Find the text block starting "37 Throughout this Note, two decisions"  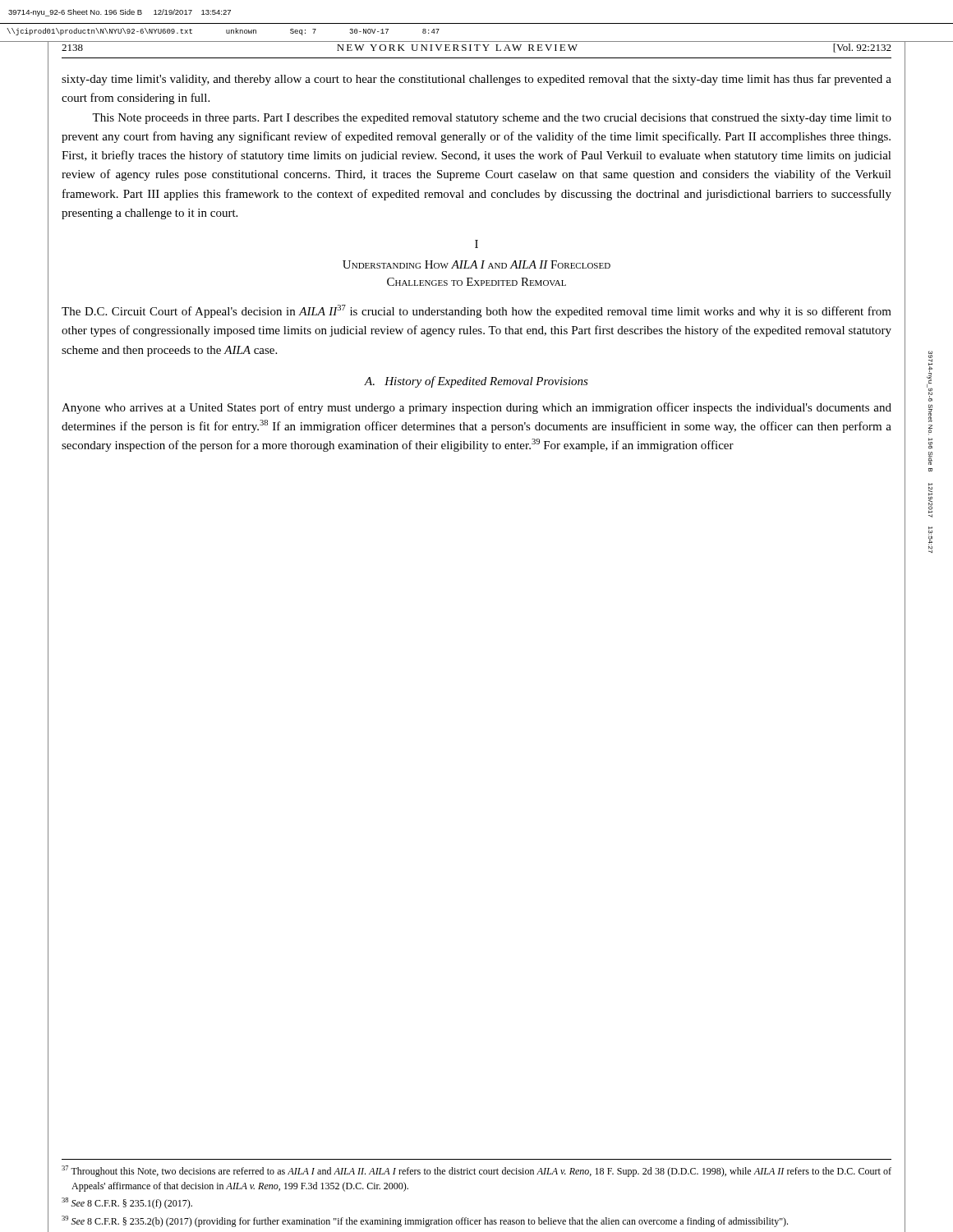coord(476,1178)
